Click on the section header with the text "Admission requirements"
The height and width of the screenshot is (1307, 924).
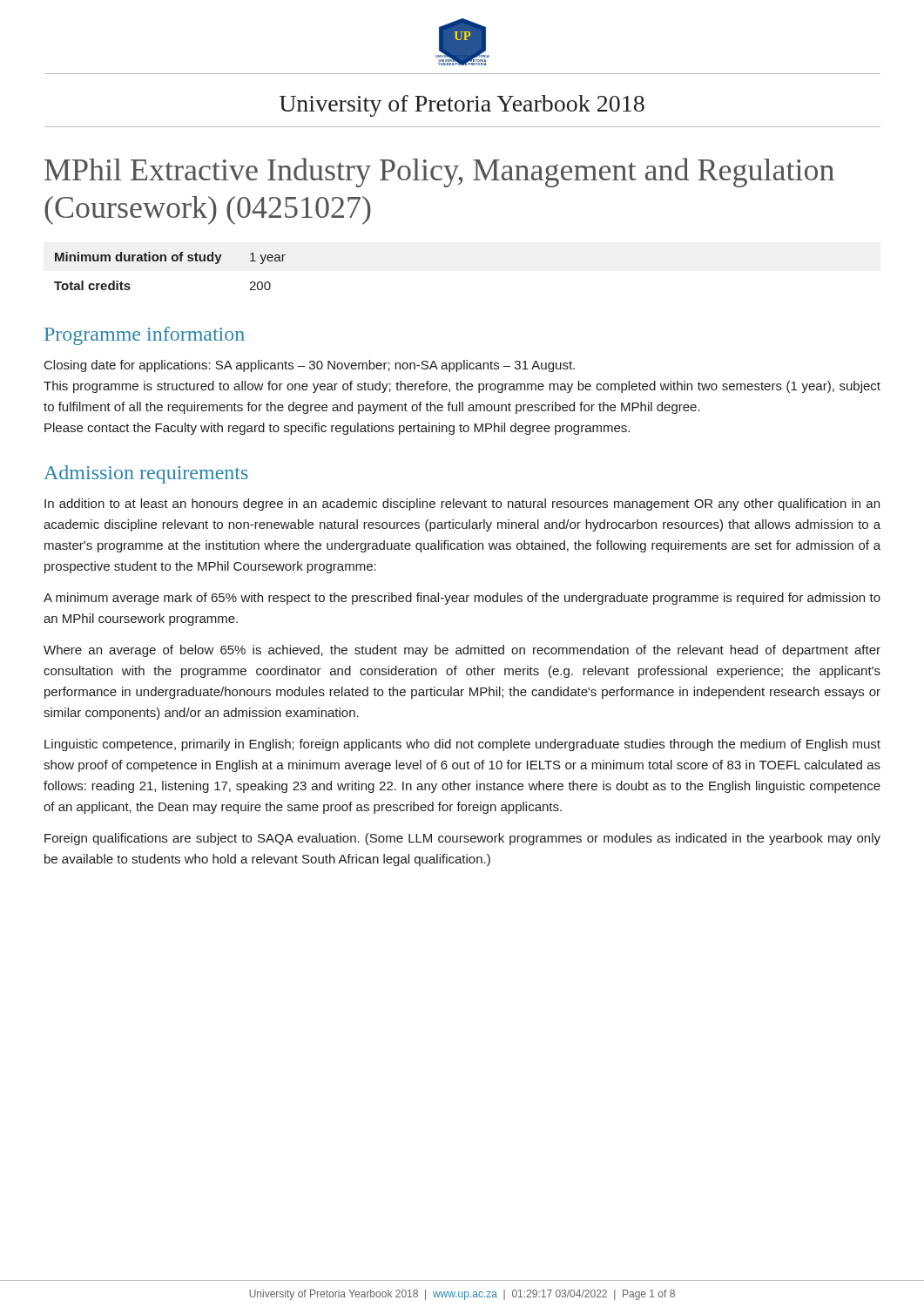click(146, 473)
